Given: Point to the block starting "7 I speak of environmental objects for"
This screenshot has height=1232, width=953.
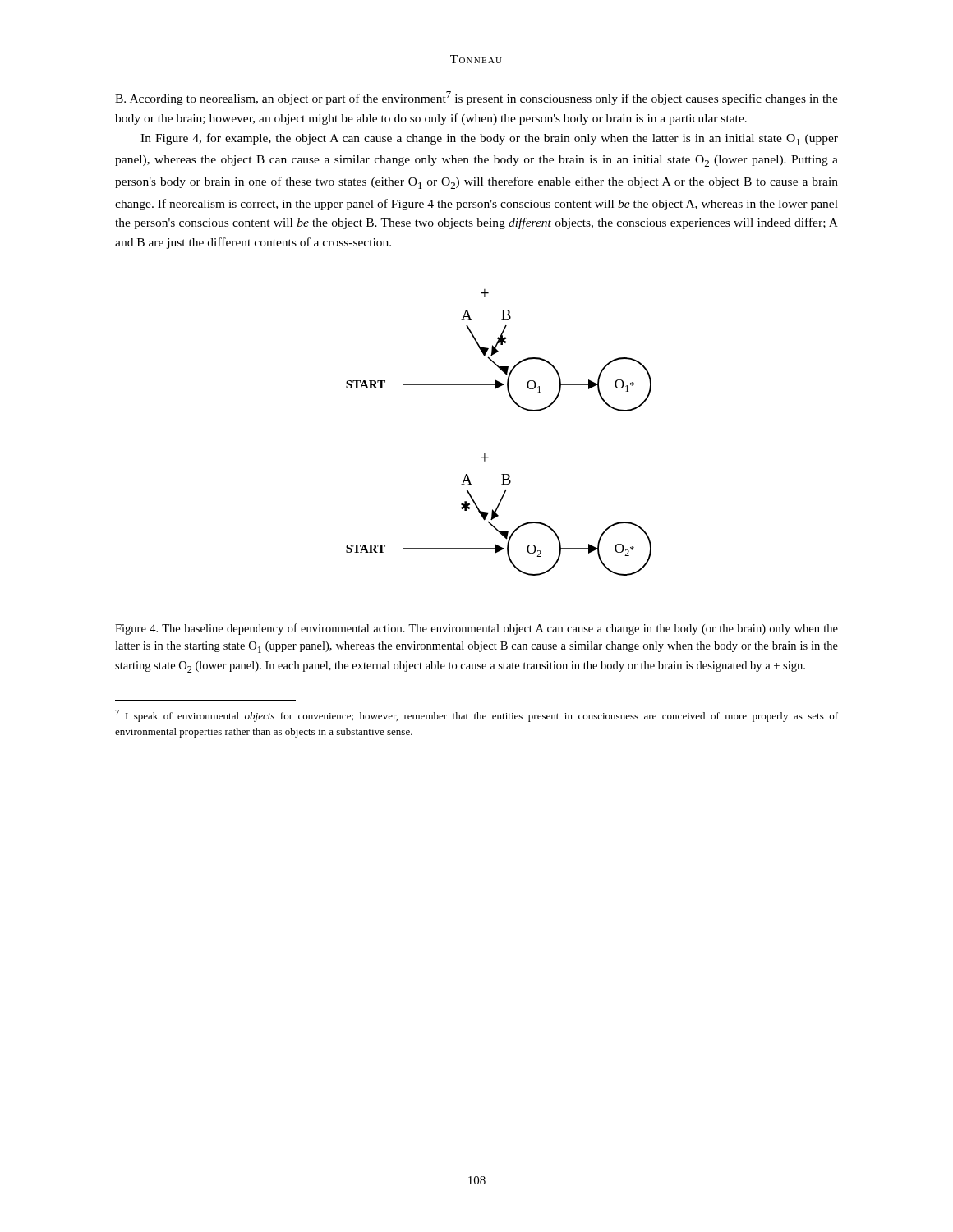Looking at the screenshot, I should click(476, 723).
